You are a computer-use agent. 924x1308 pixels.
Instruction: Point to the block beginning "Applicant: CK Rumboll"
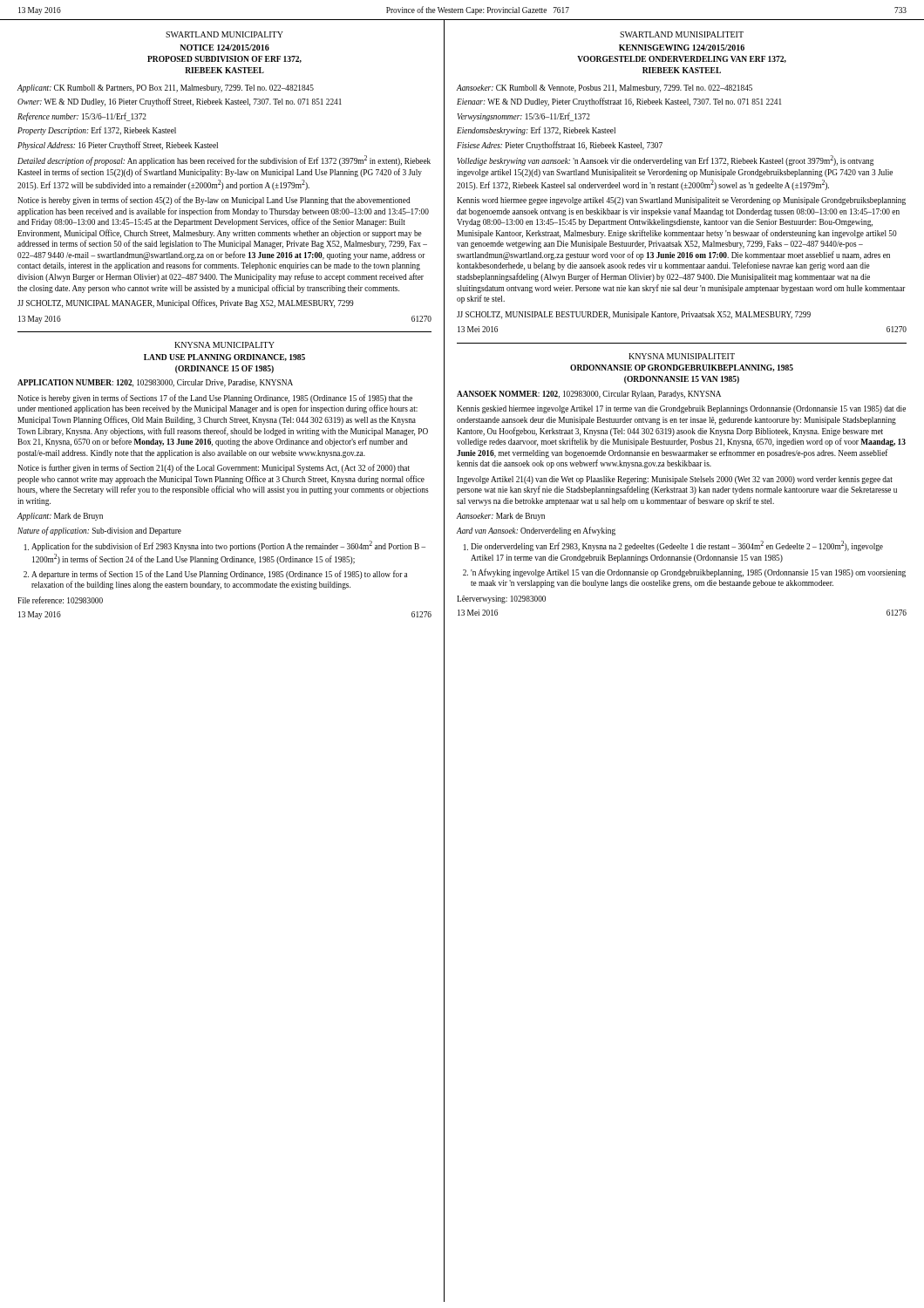166,88
